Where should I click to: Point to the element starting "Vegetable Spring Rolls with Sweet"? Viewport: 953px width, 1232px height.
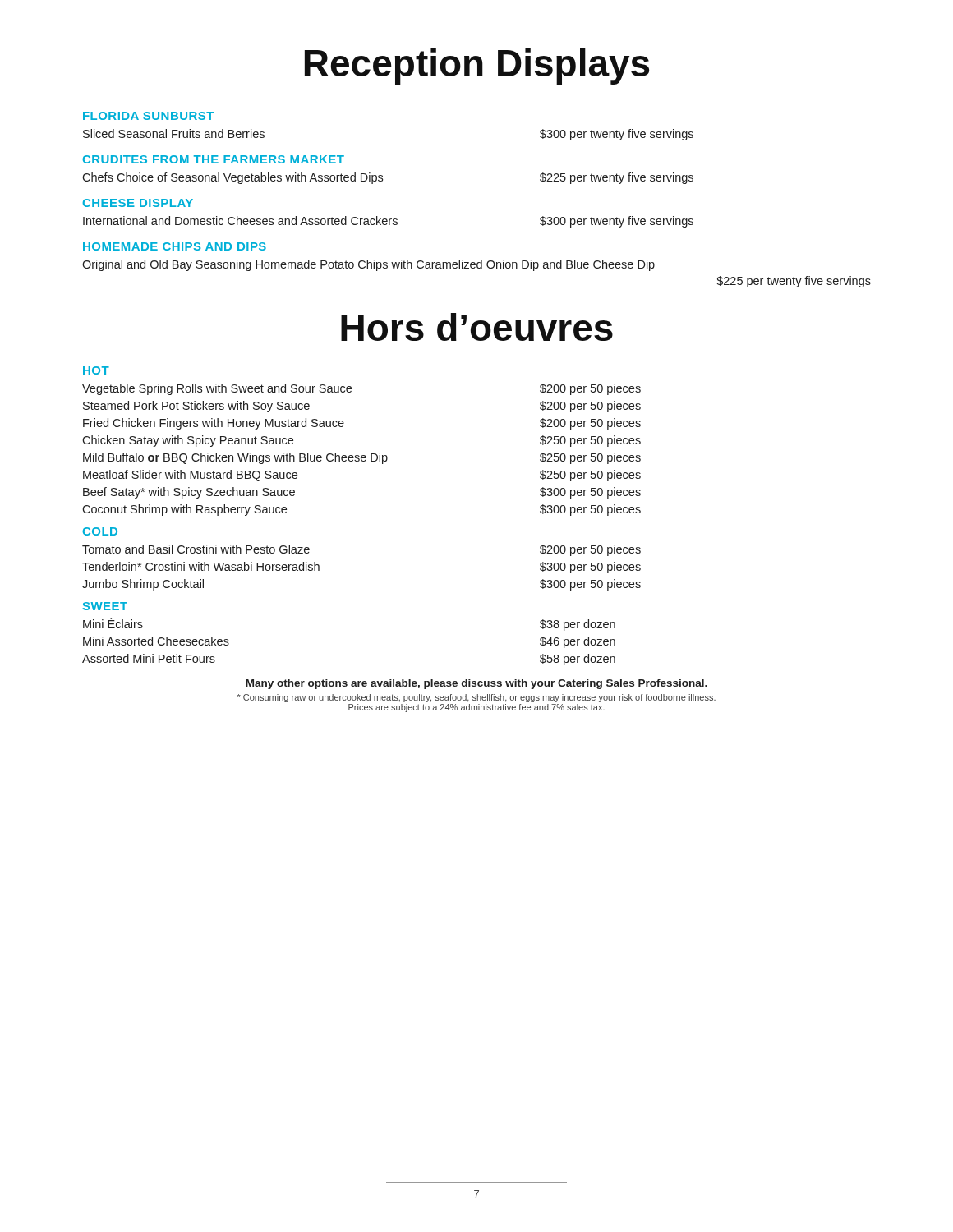(x=221, y=389)
